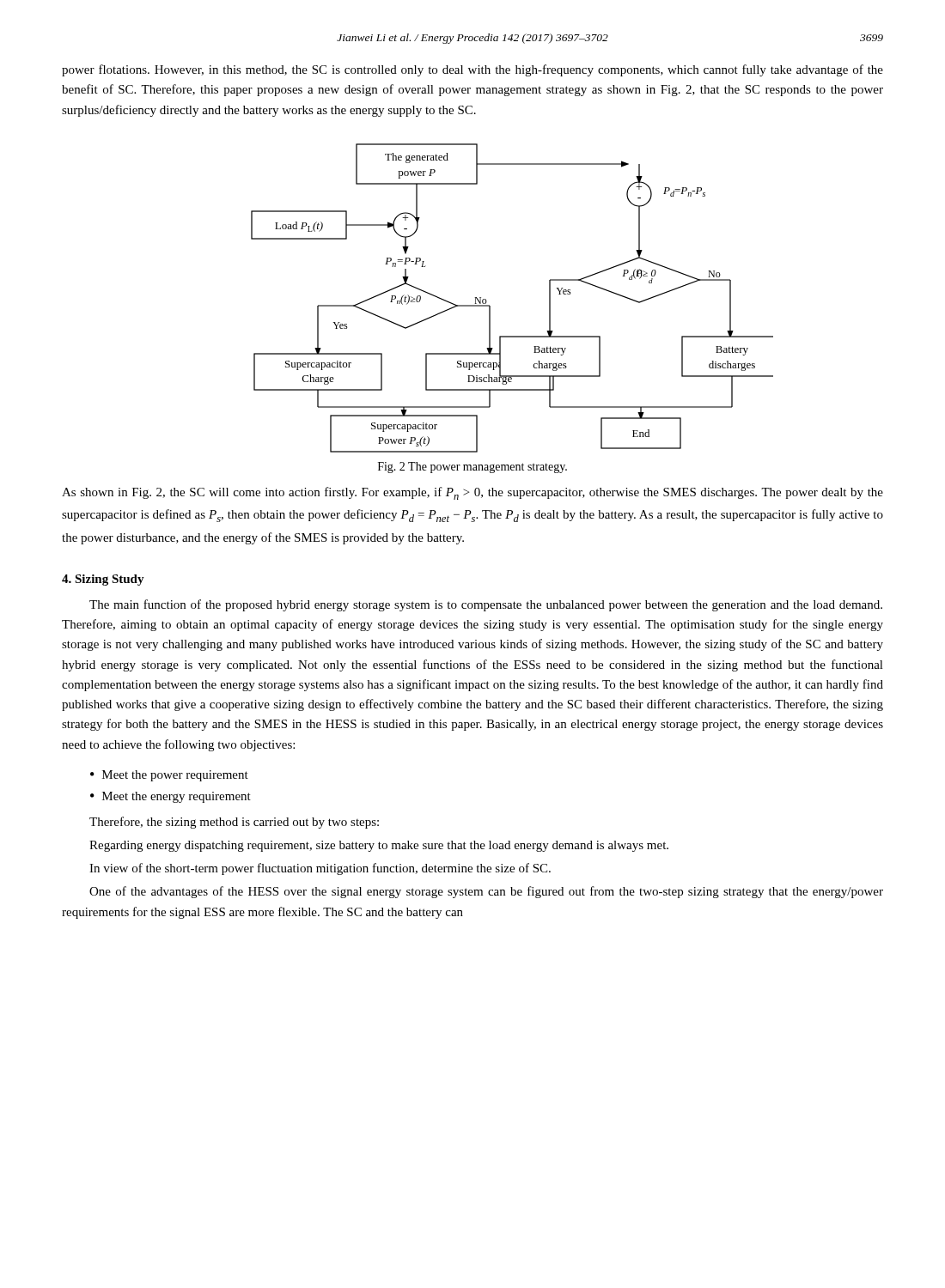Locate the text block containing "Therefore, the sizing method is"

click(486, 845)
